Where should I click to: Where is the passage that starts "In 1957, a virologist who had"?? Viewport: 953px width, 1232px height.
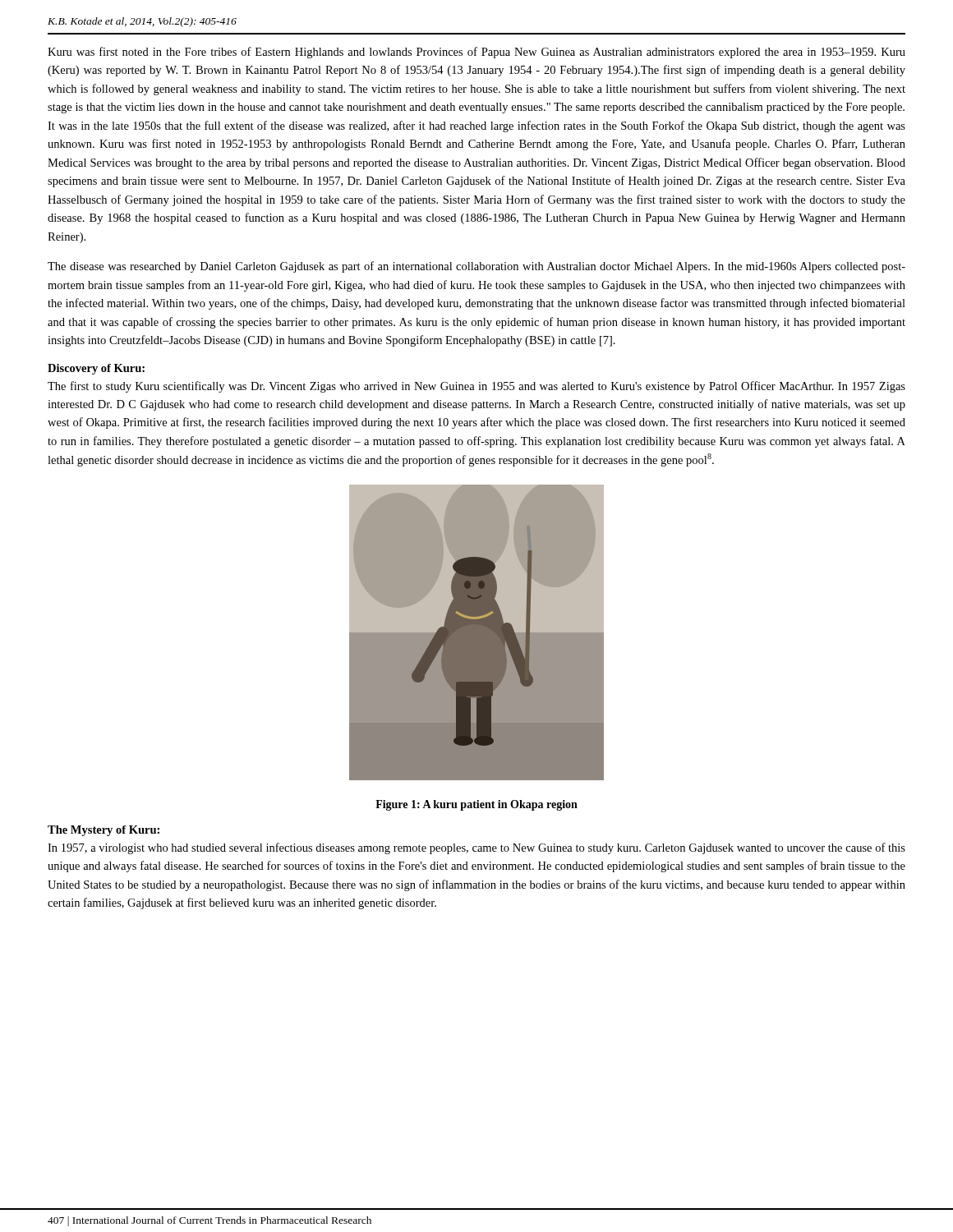(x=476, y=875)
